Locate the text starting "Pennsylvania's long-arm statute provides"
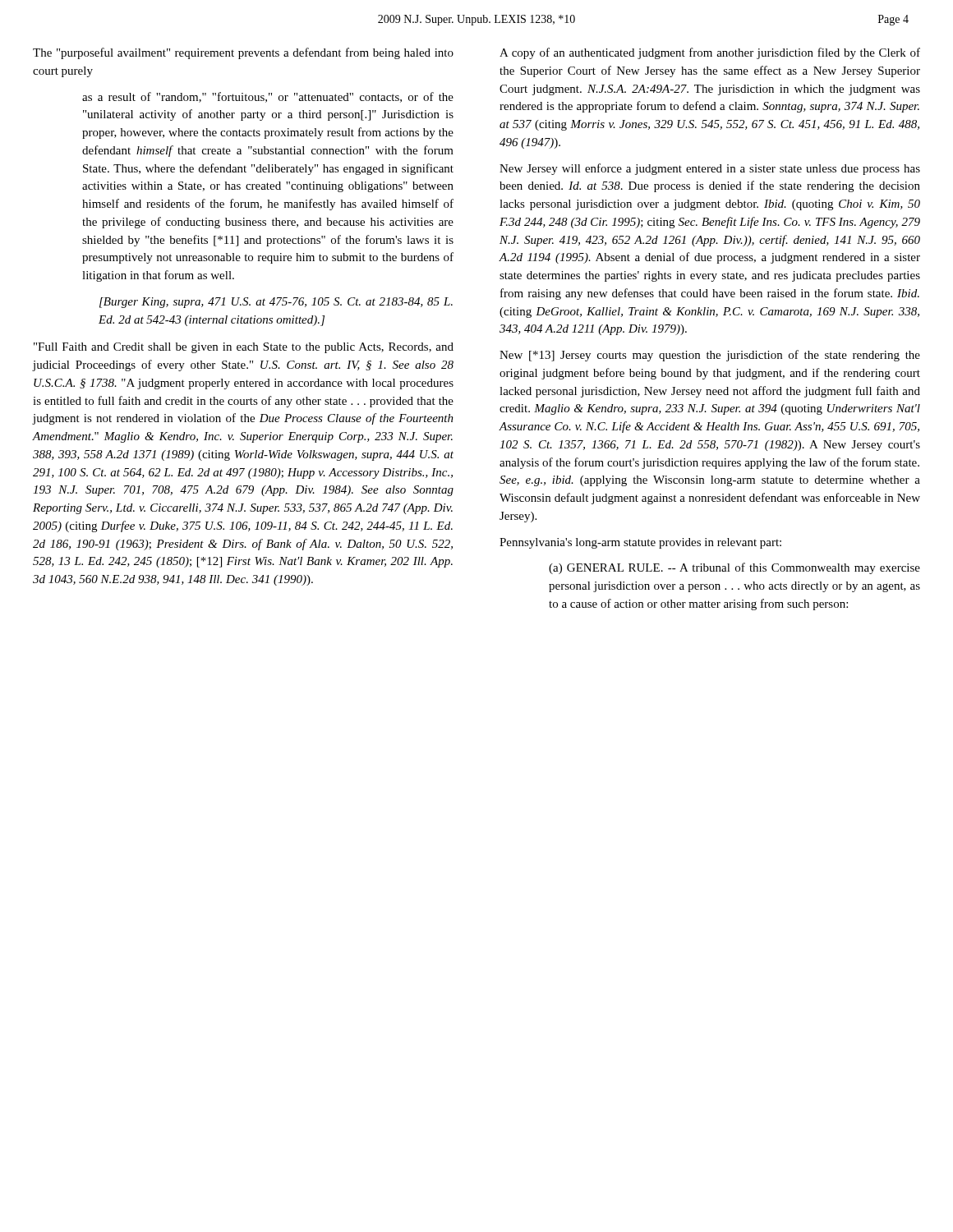 [641, 542]
